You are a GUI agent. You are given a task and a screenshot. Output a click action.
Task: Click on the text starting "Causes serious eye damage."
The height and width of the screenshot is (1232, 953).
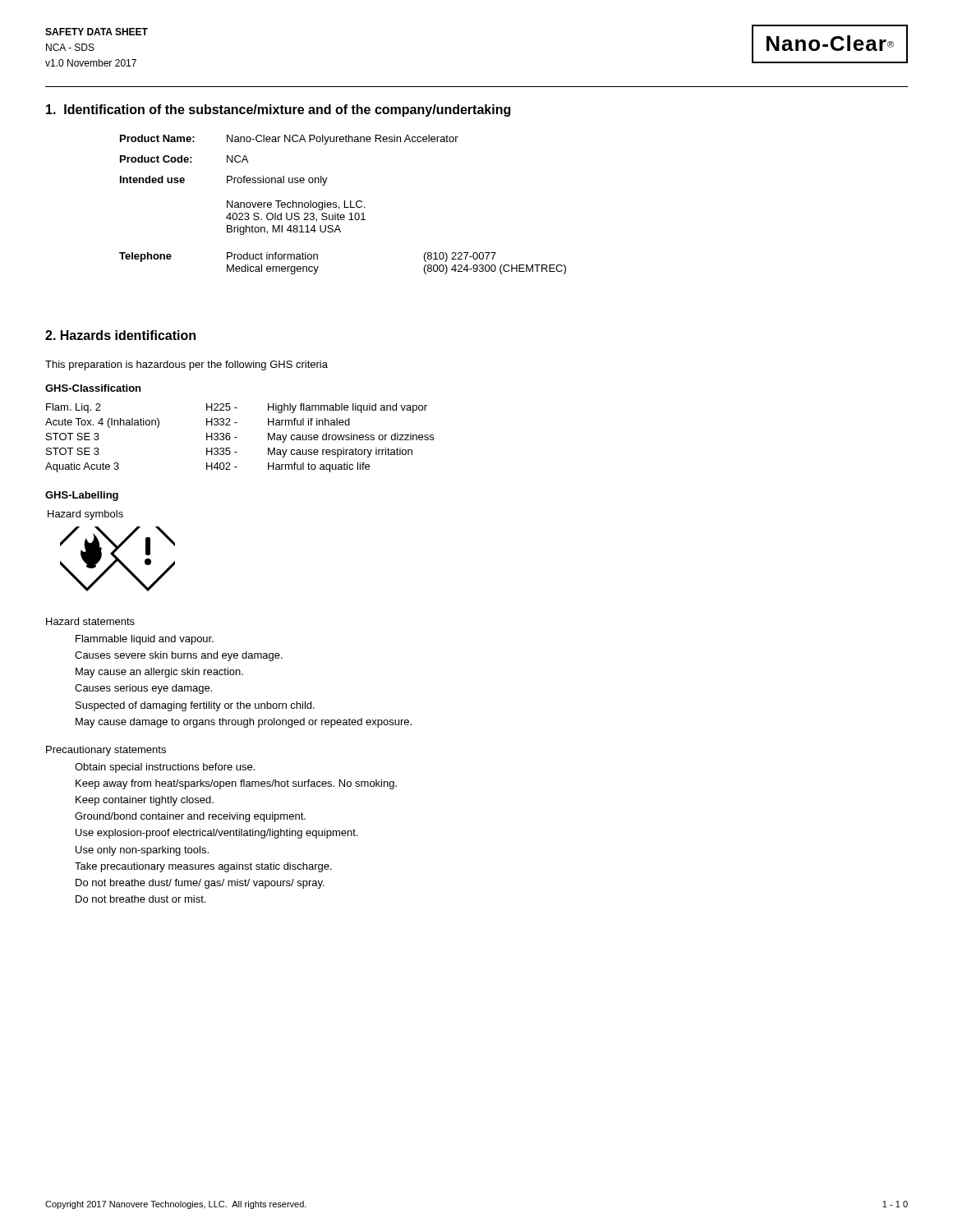pyautogui.click(x=144, y=688)
